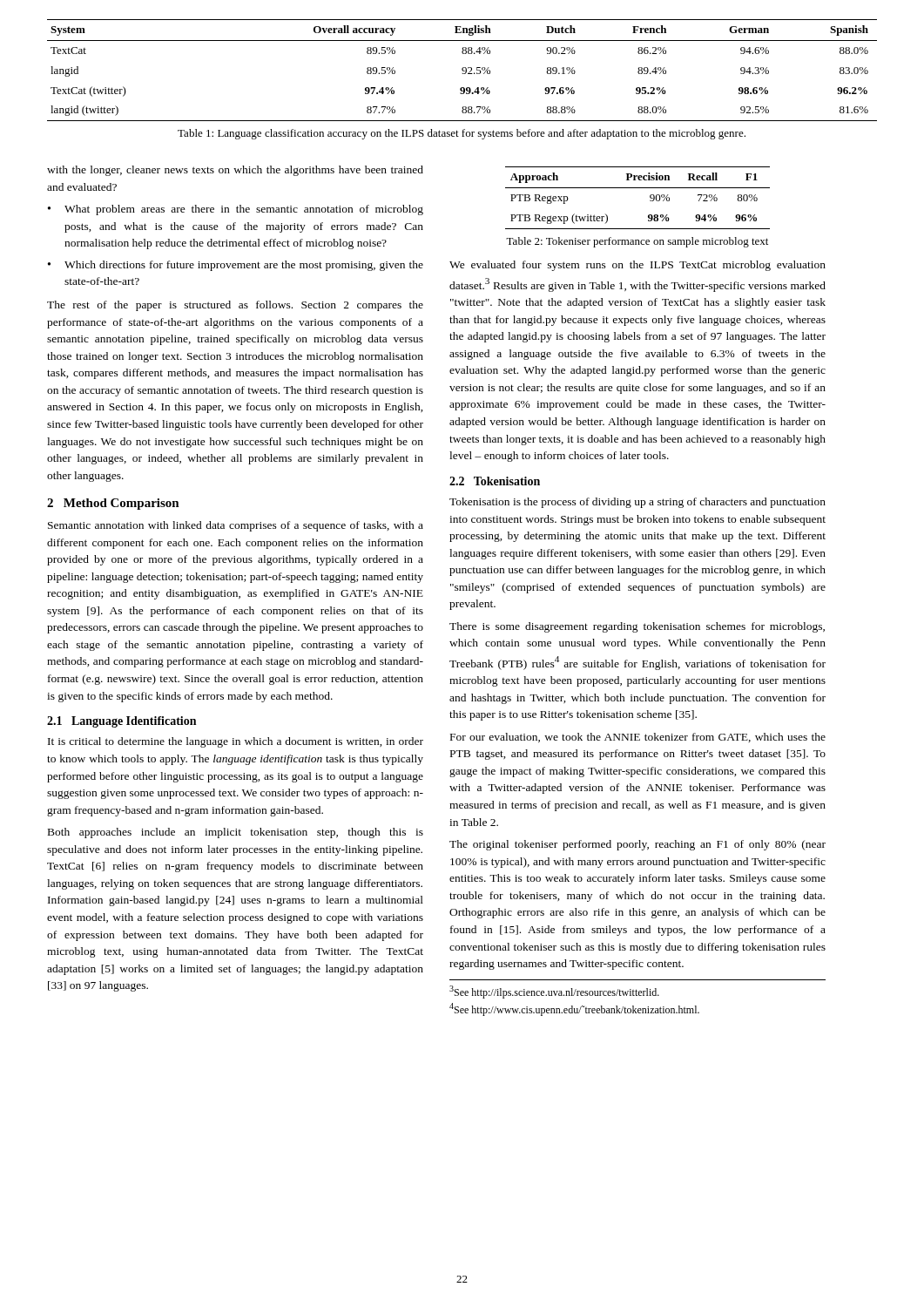Viewport: 924px width, 1307px height.
Task: Click on the text block containing "We evaluated four system runs on the"
Action: click(x=637, y=360)
